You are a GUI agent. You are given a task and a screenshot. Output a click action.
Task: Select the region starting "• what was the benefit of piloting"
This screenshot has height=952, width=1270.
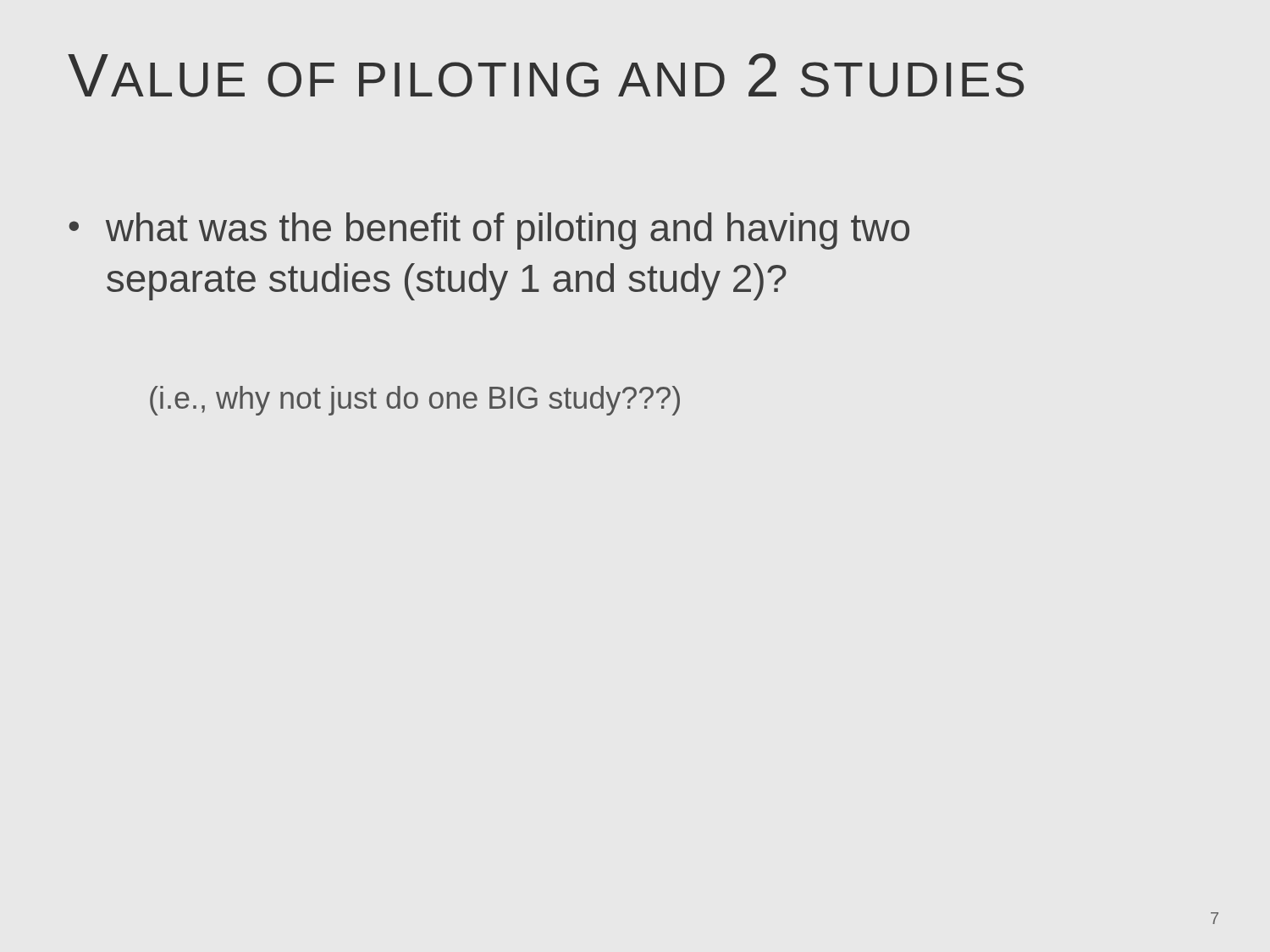point(635,254)
